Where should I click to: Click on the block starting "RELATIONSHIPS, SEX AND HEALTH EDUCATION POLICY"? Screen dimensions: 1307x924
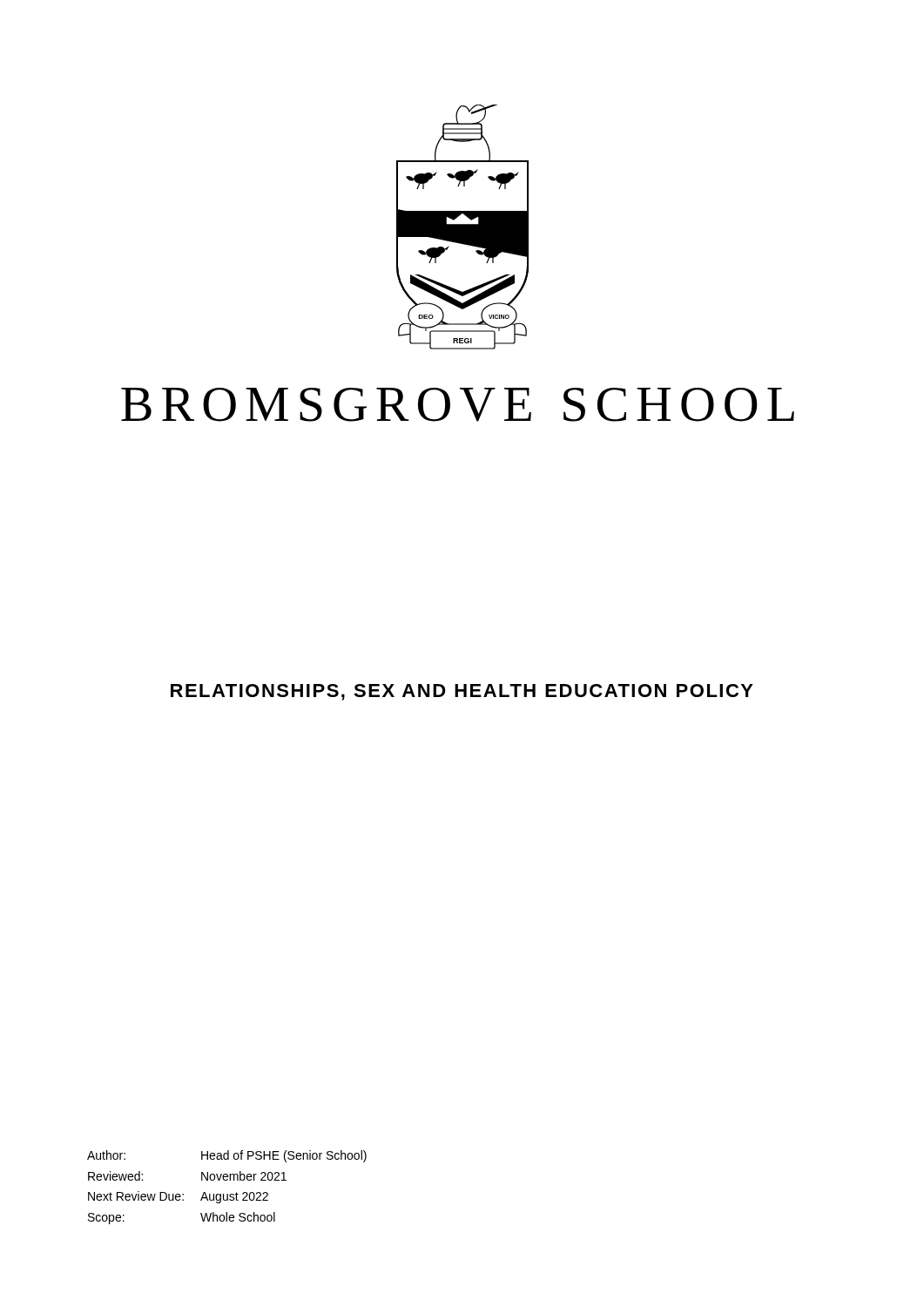[462, 691]
